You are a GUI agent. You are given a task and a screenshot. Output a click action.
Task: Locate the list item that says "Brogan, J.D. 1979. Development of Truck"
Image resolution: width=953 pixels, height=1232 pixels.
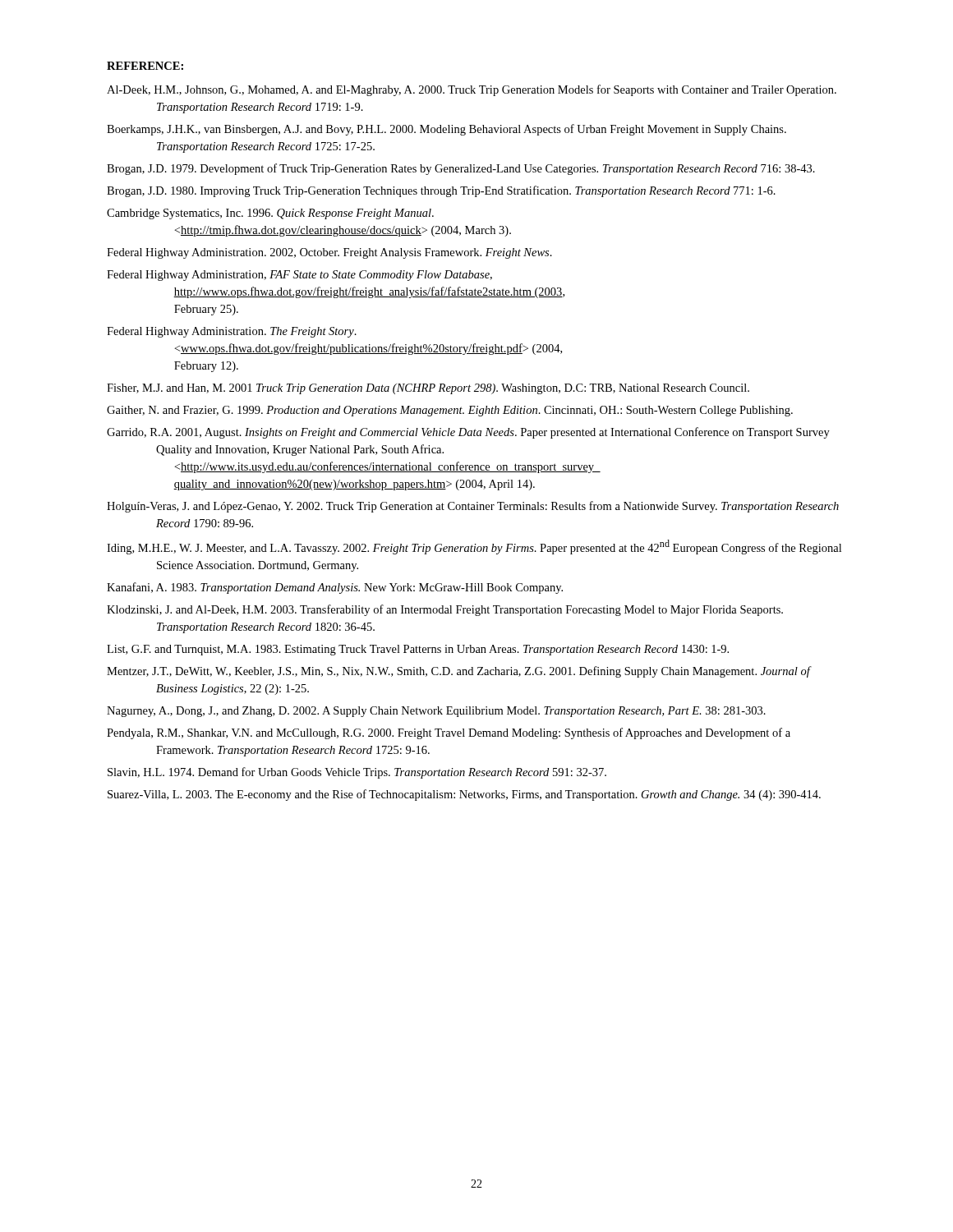click(x=461, y=168)
